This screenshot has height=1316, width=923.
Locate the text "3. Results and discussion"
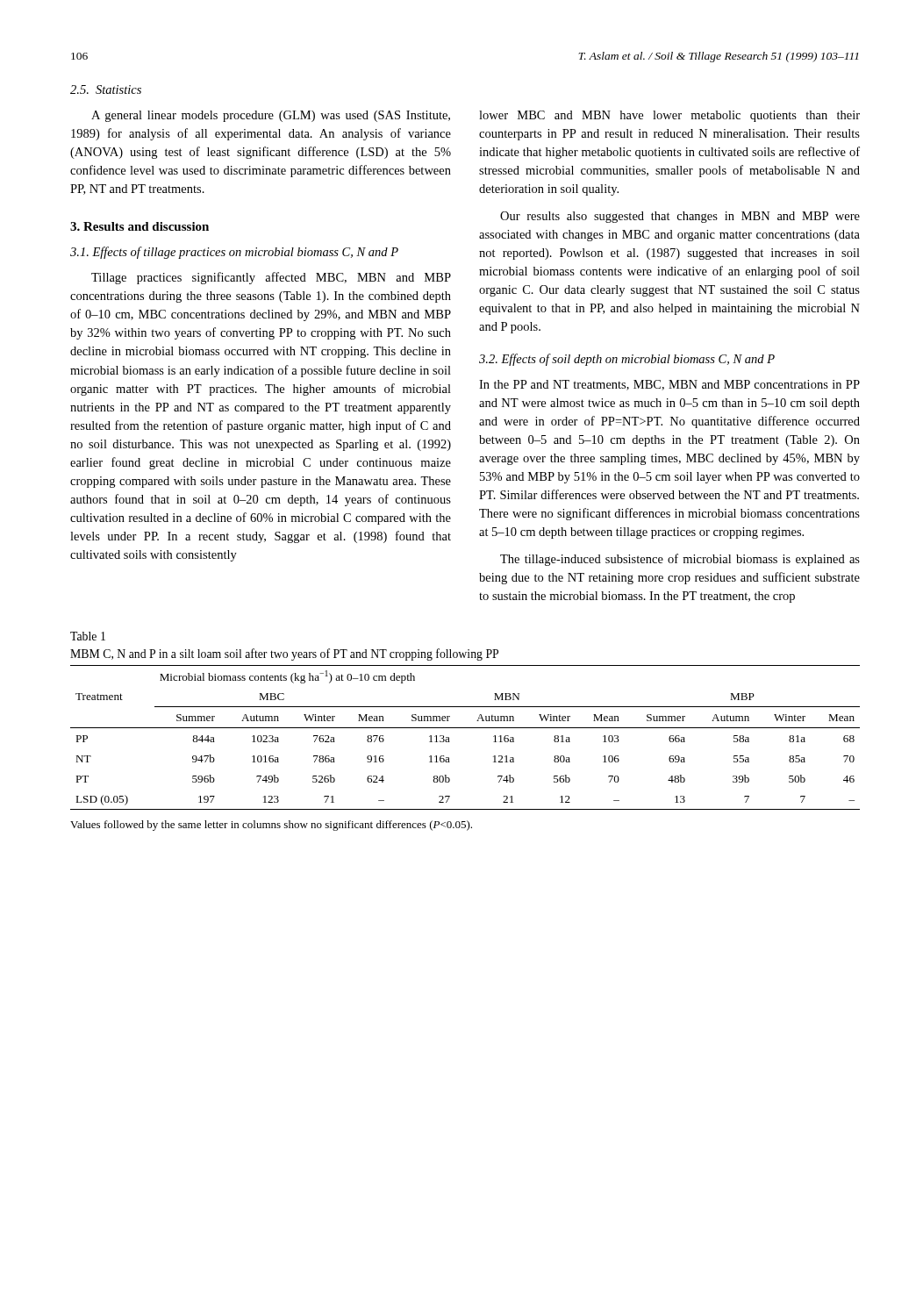(x=140, y=226)
